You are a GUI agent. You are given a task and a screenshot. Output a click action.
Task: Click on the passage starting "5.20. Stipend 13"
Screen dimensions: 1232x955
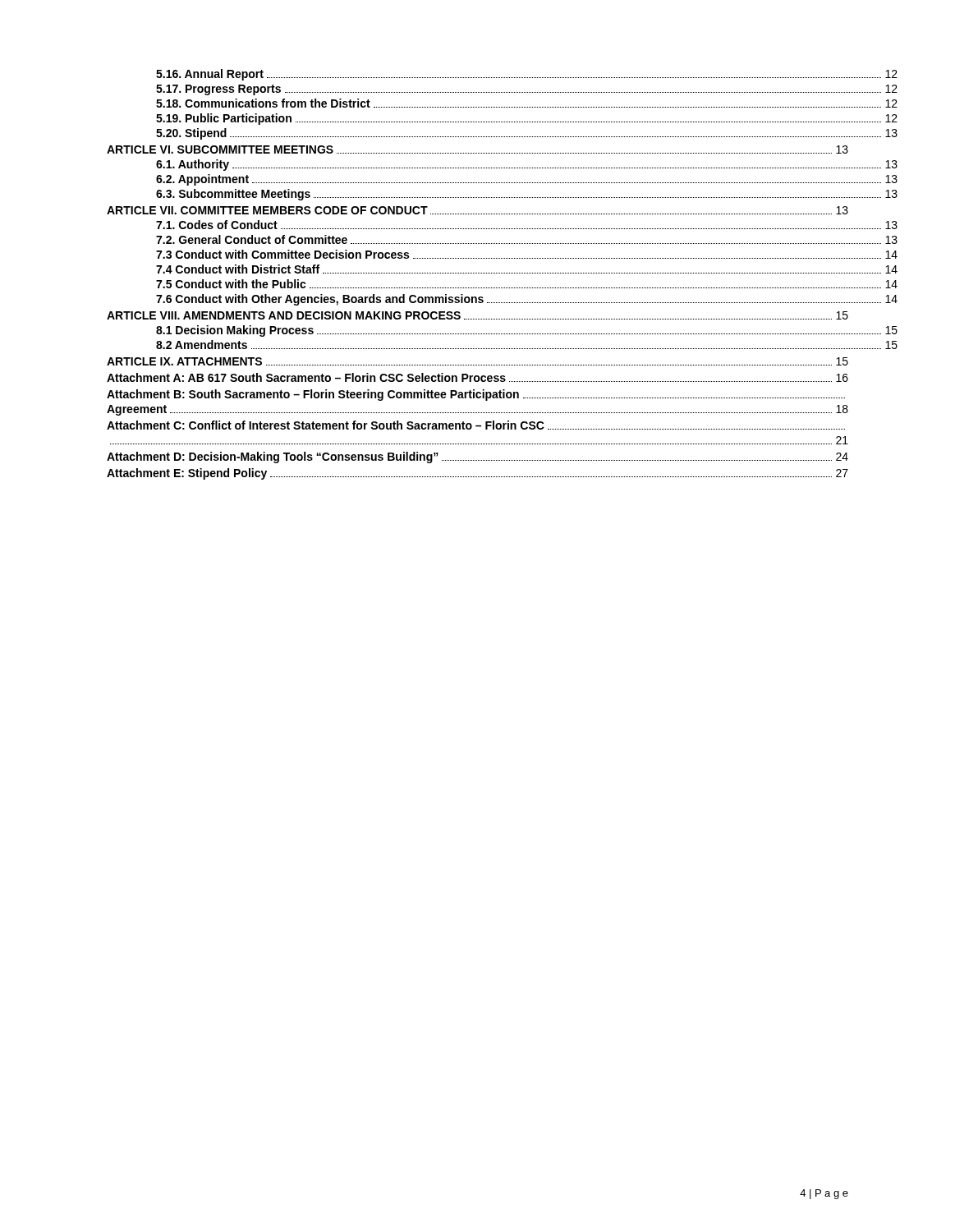click(527, 133)
